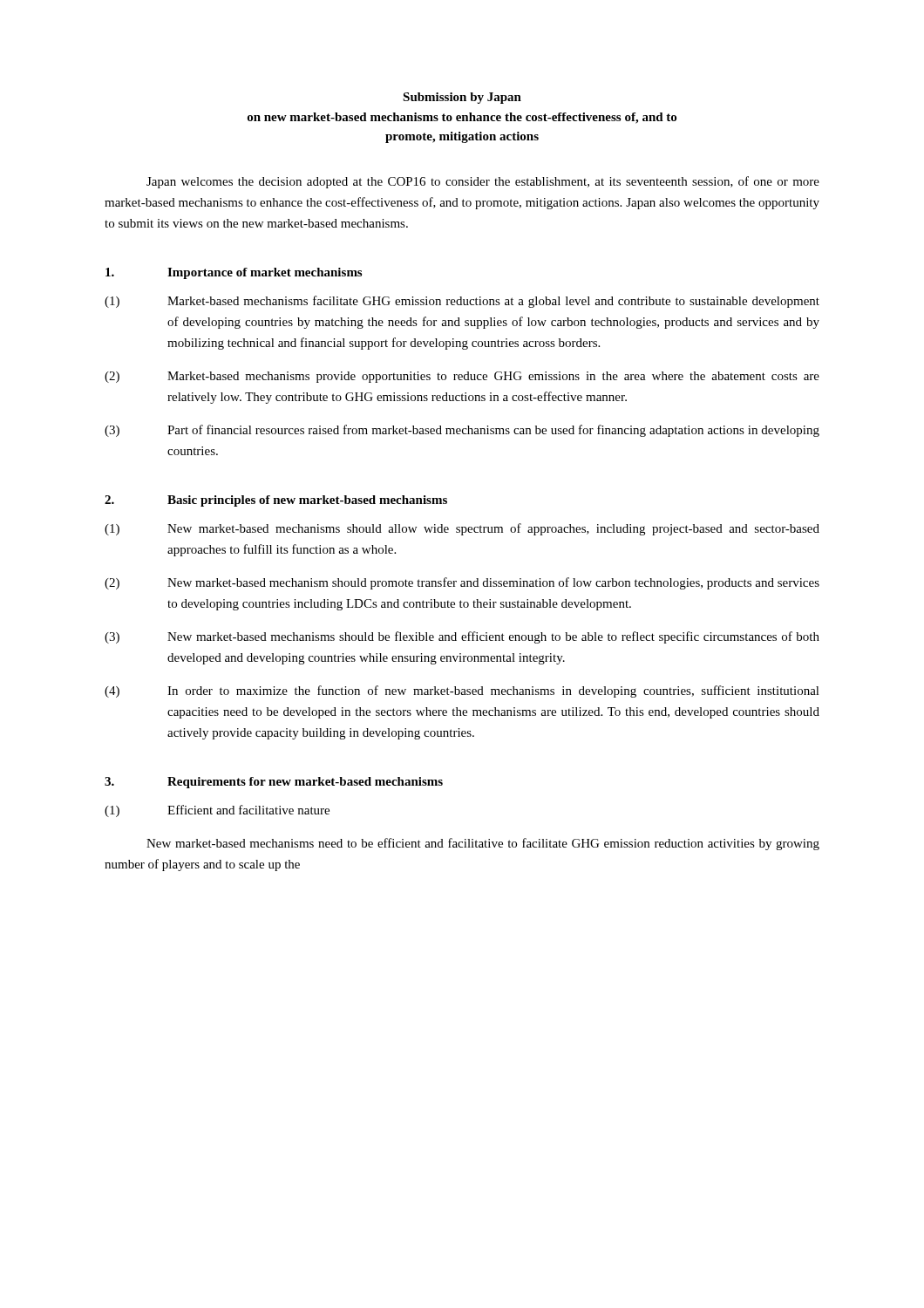Image resolution: width=924 pixels, height=1308 pixels.
Task: Click on the text block that says "(3) Part of financial resources raised from market-based"
Action: 462,440
